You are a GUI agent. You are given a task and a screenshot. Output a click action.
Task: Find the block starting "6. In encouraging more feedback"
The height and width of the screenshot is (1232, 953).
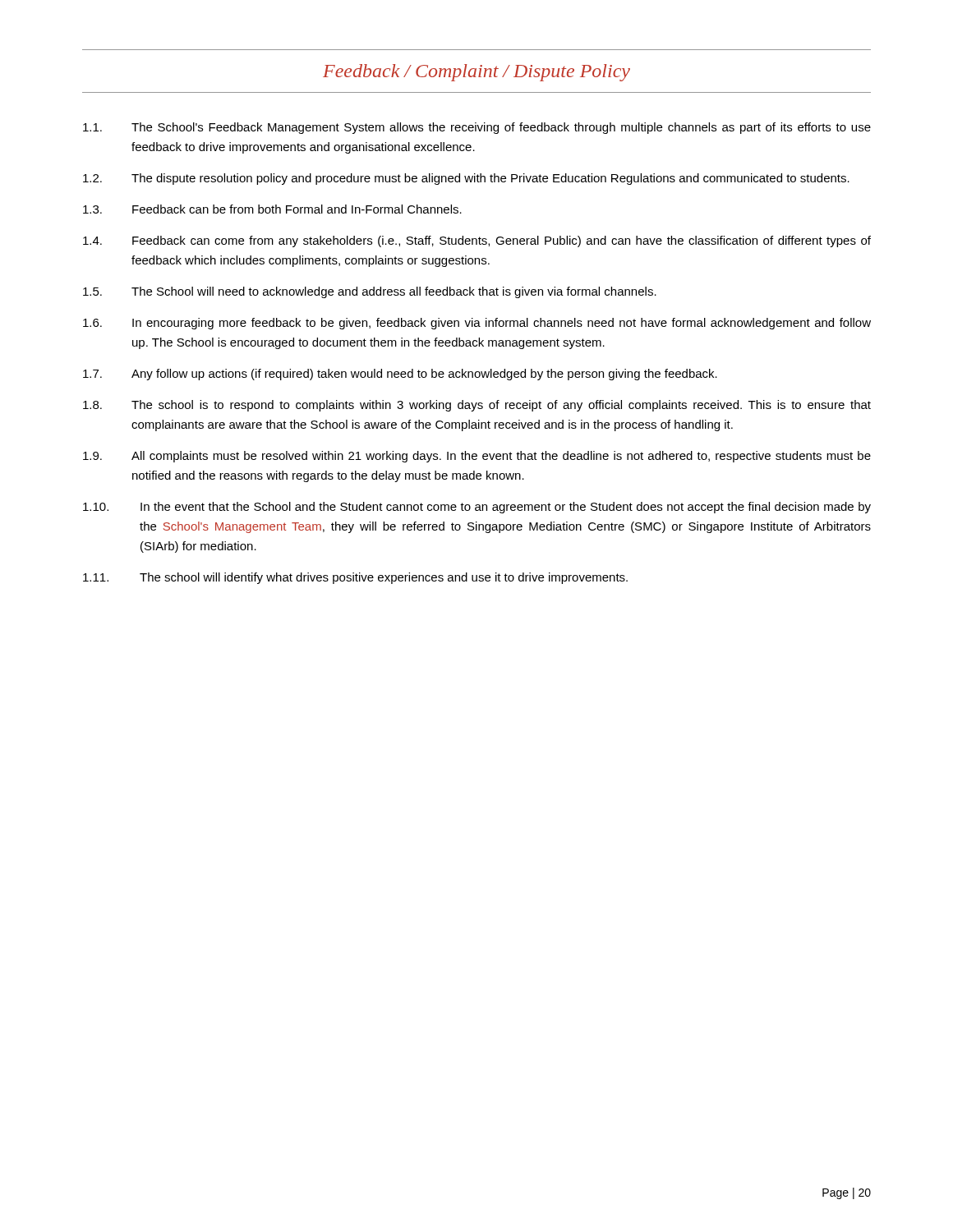[x=476, y=333]
